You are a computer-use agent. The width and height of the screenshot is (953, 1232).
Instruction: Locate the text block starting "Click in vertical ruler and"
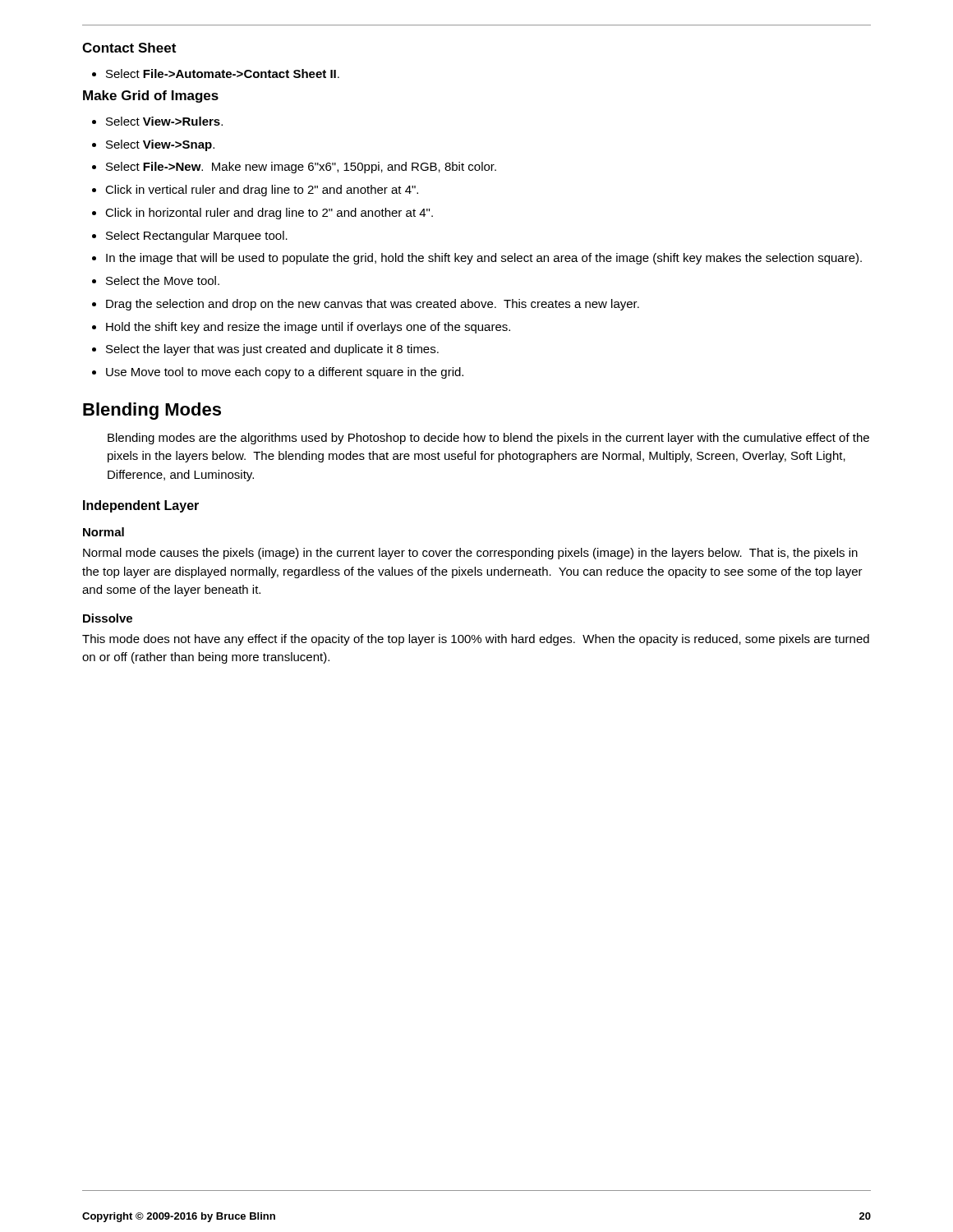tap(262, 191)
